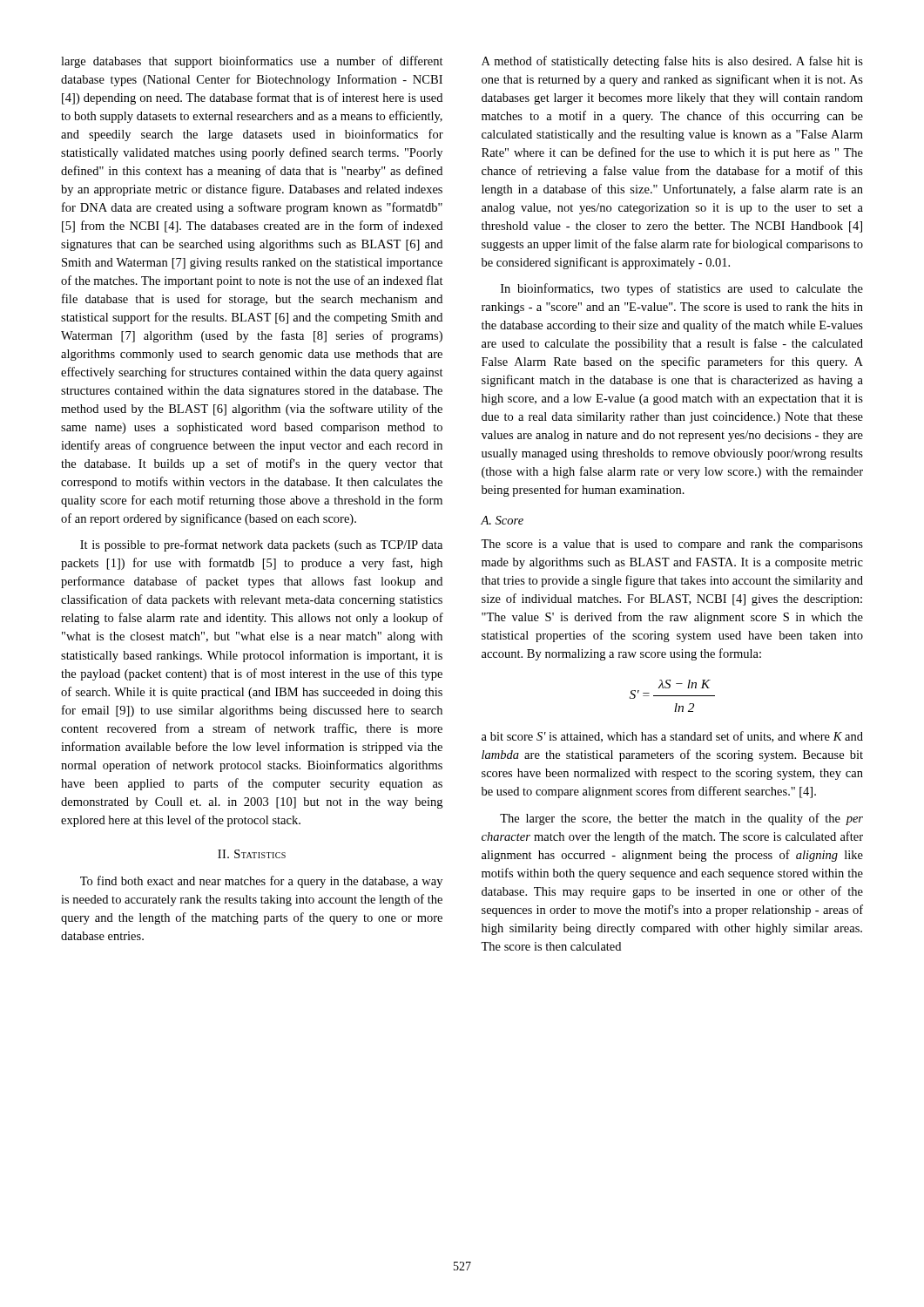
Task: Click on the section header containing "A. Score"
Action: pos(502,520)
